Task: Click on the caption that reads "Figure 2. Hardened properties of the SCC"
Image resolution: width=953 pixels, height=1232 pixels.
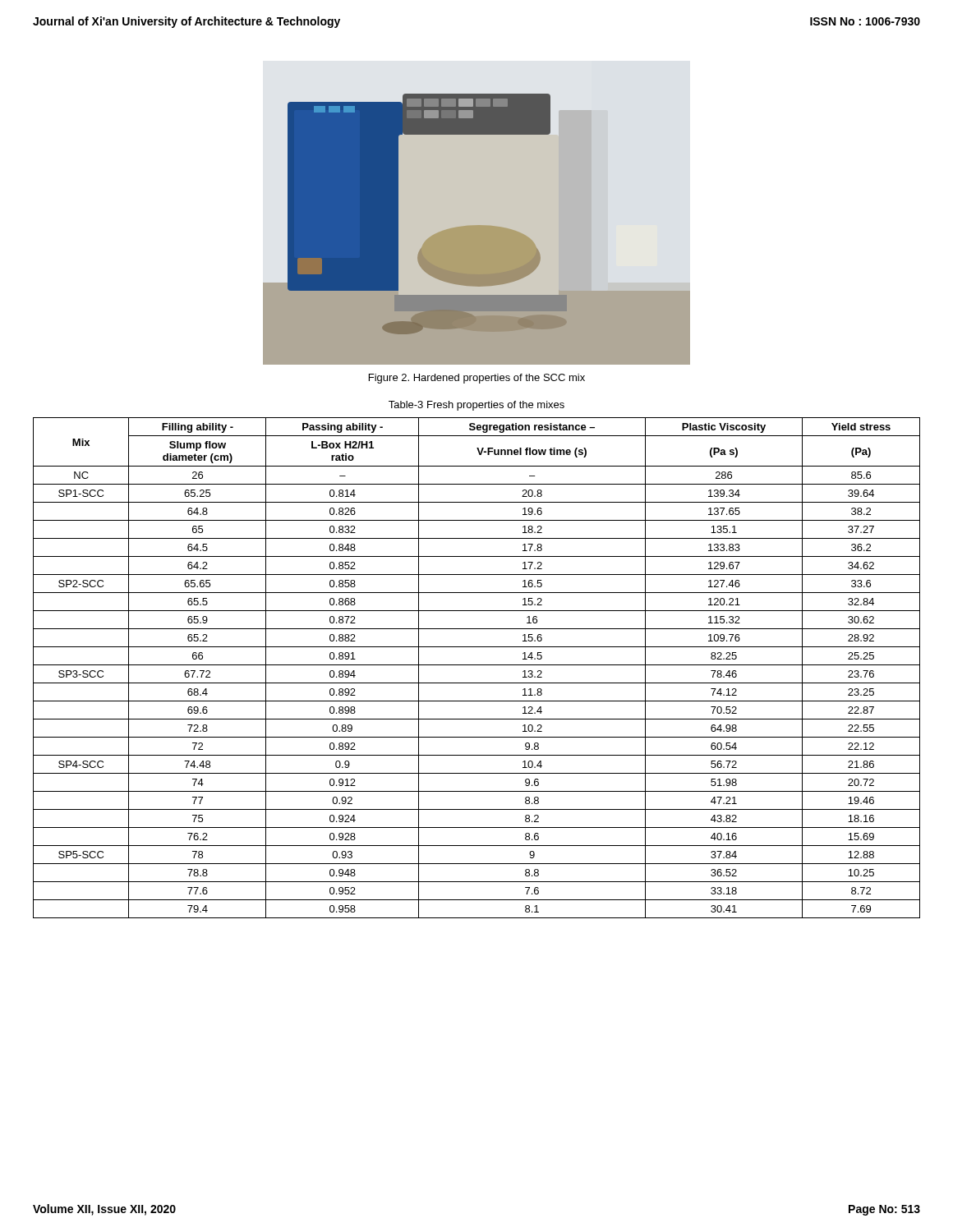Action: 476,377
